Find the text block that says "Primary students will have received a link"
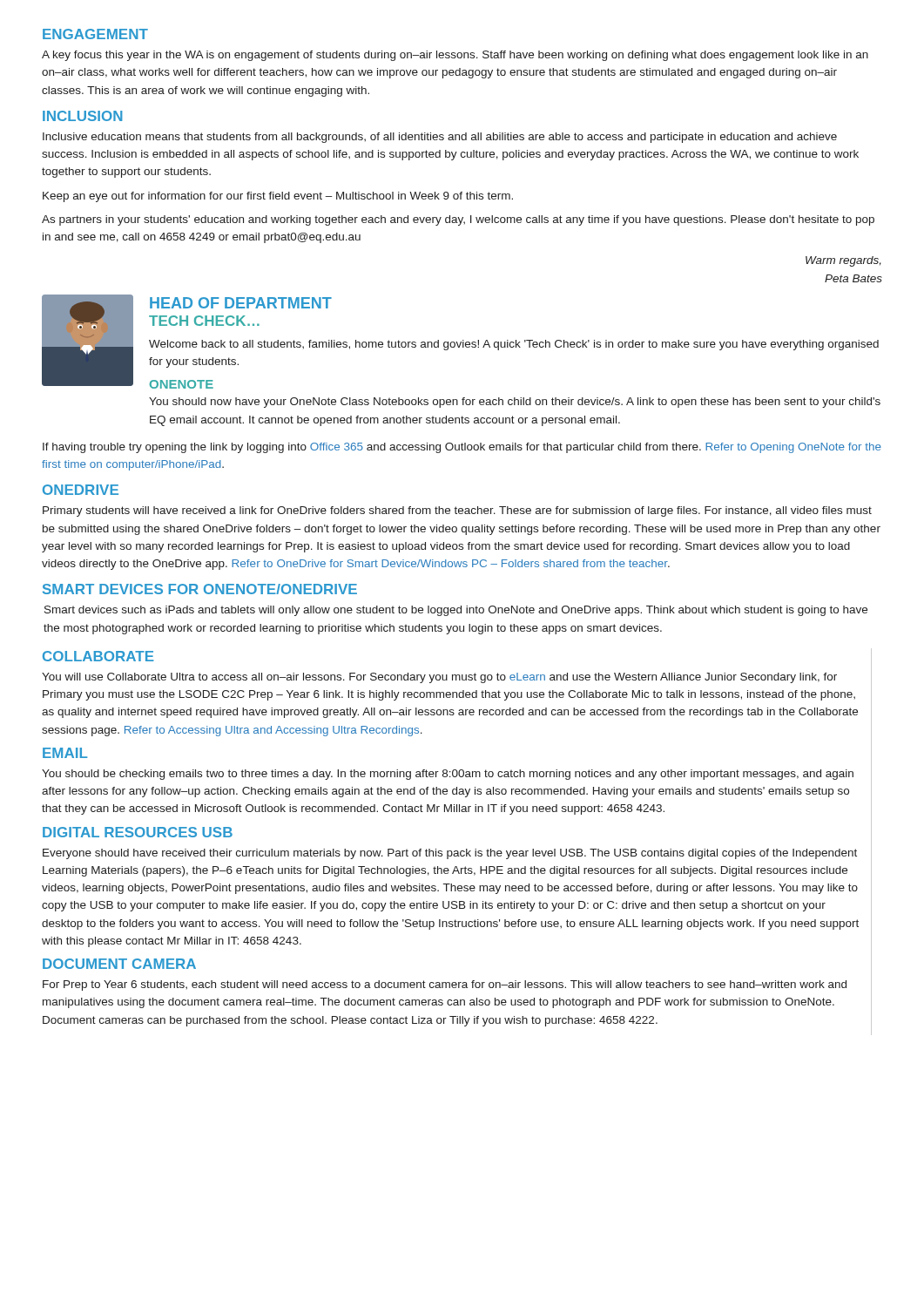The width and height of the screenshot is (924, 1307). click(x=462, y=537)
